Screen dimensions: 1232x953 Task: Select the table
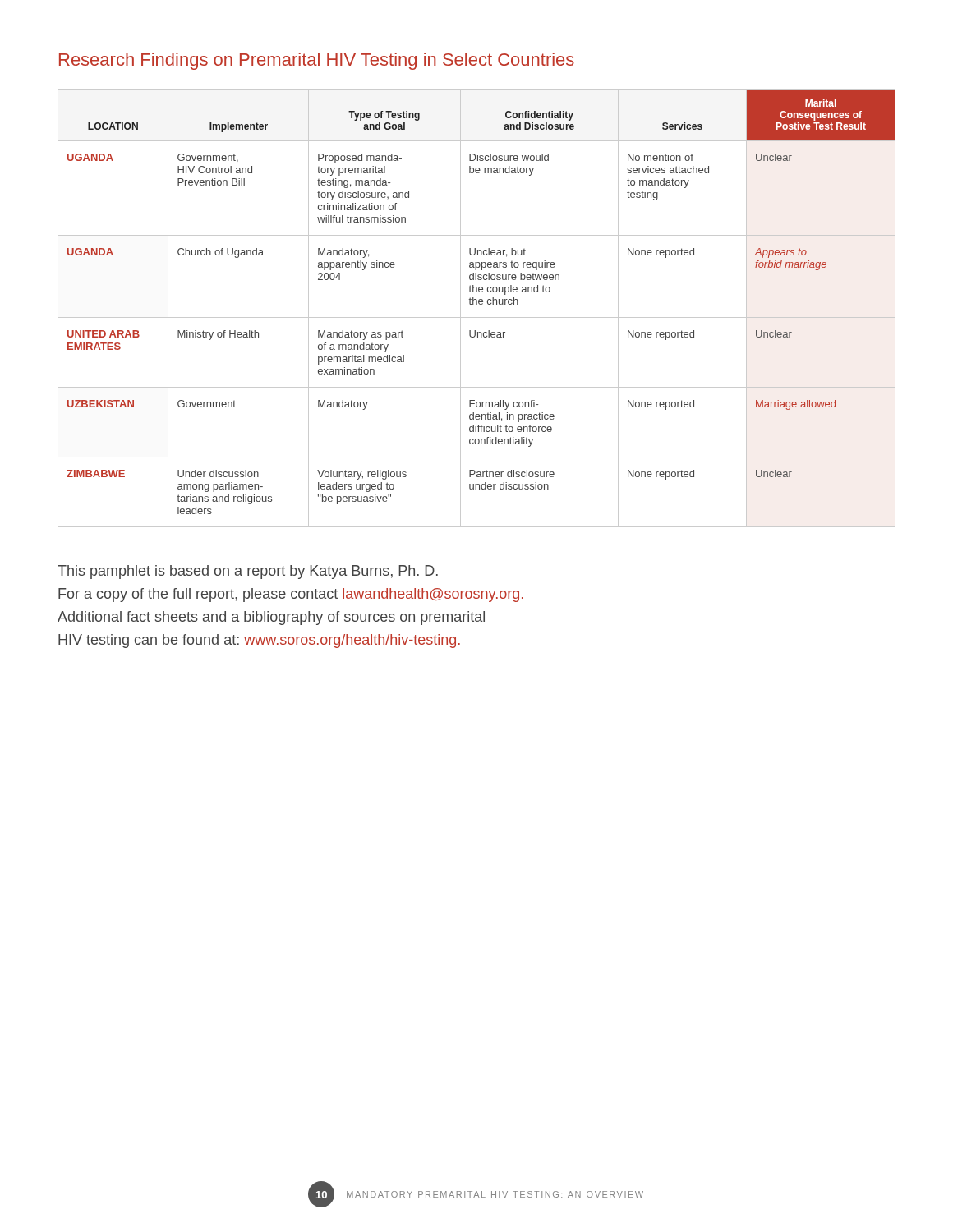pyautogui.click(x=476, y=308)
